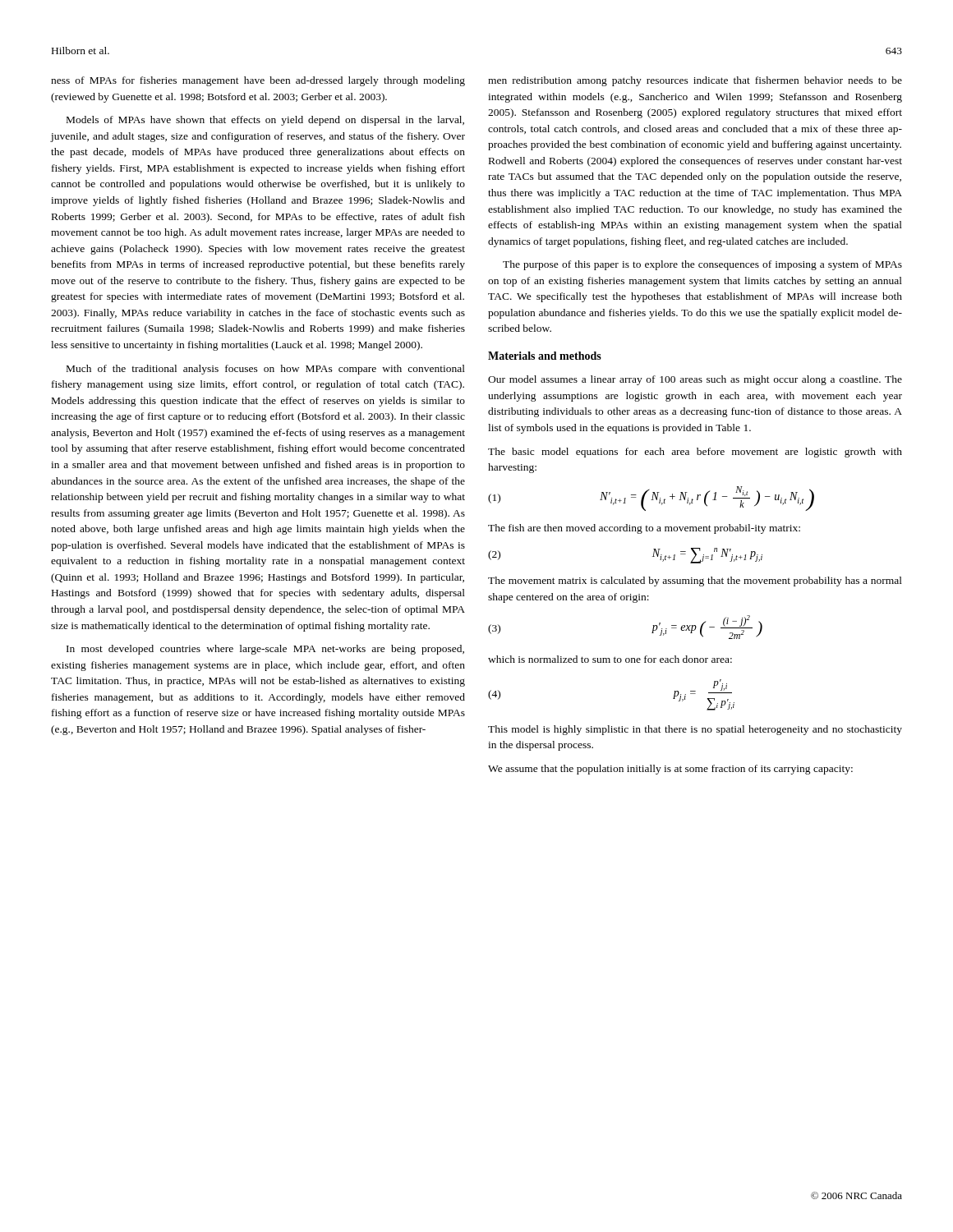Viewport: 953px width, 1232px height.
Task: Locate the text block containing "which is normalized to sum to one"
Action: click(x=695, y=659)
